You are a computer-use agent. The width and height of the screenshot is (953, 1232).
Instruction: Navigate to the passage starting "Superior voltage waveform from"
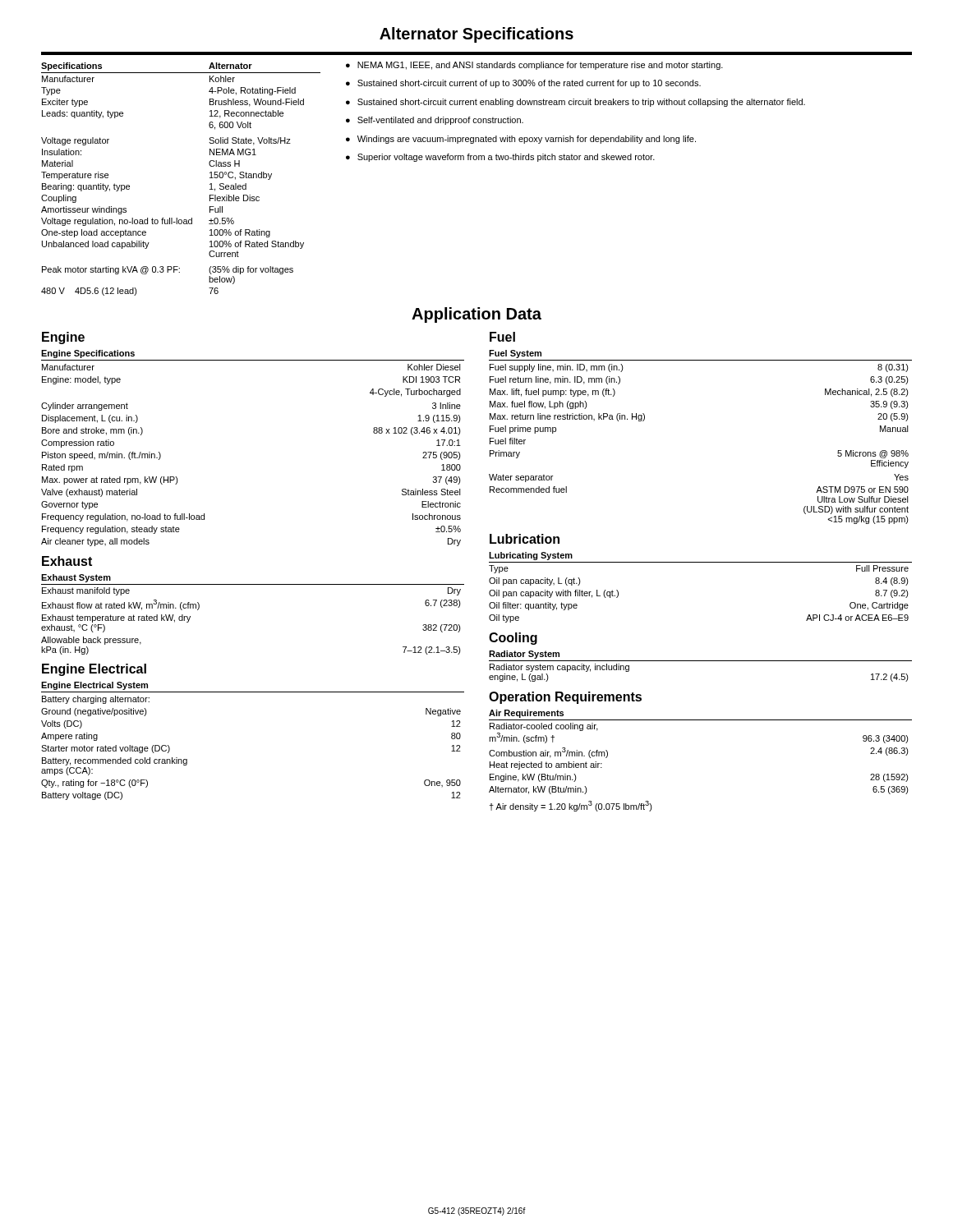(506, 157)
